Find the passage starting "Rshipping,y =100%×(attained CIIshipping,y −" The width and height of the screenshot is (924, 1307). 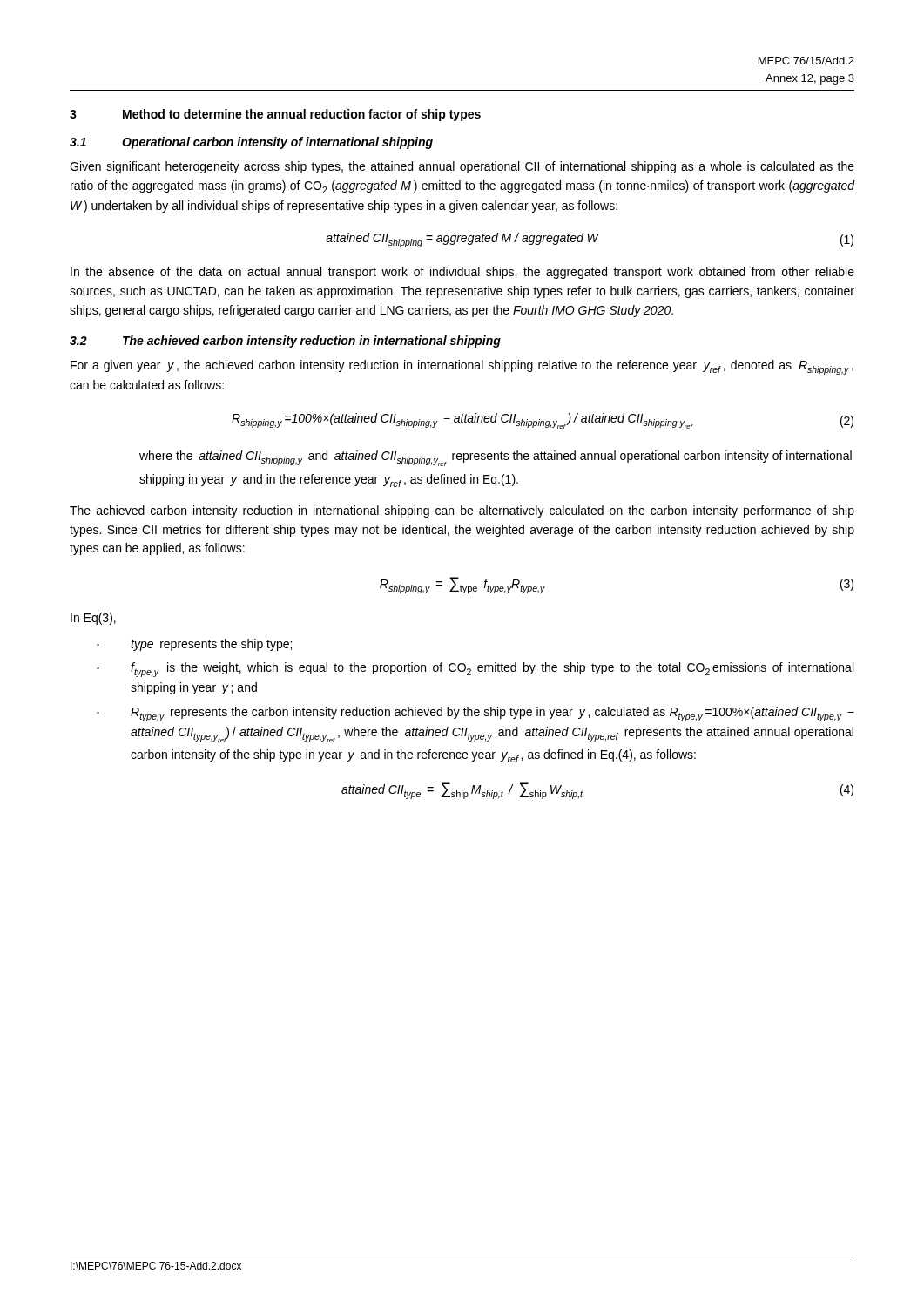tap(543, 421)
